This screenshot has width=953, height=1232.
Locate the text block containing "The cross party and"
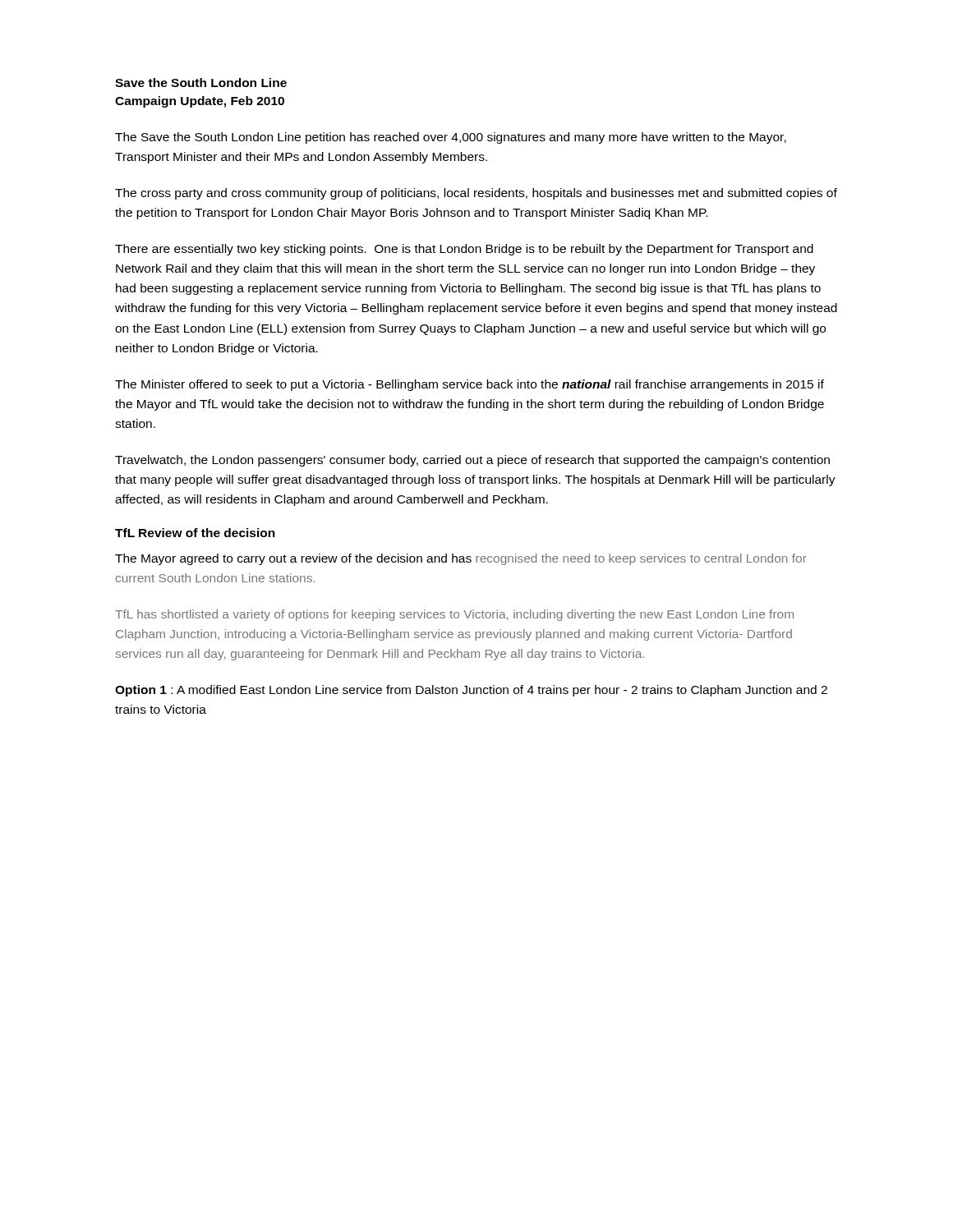pos(476,203)
